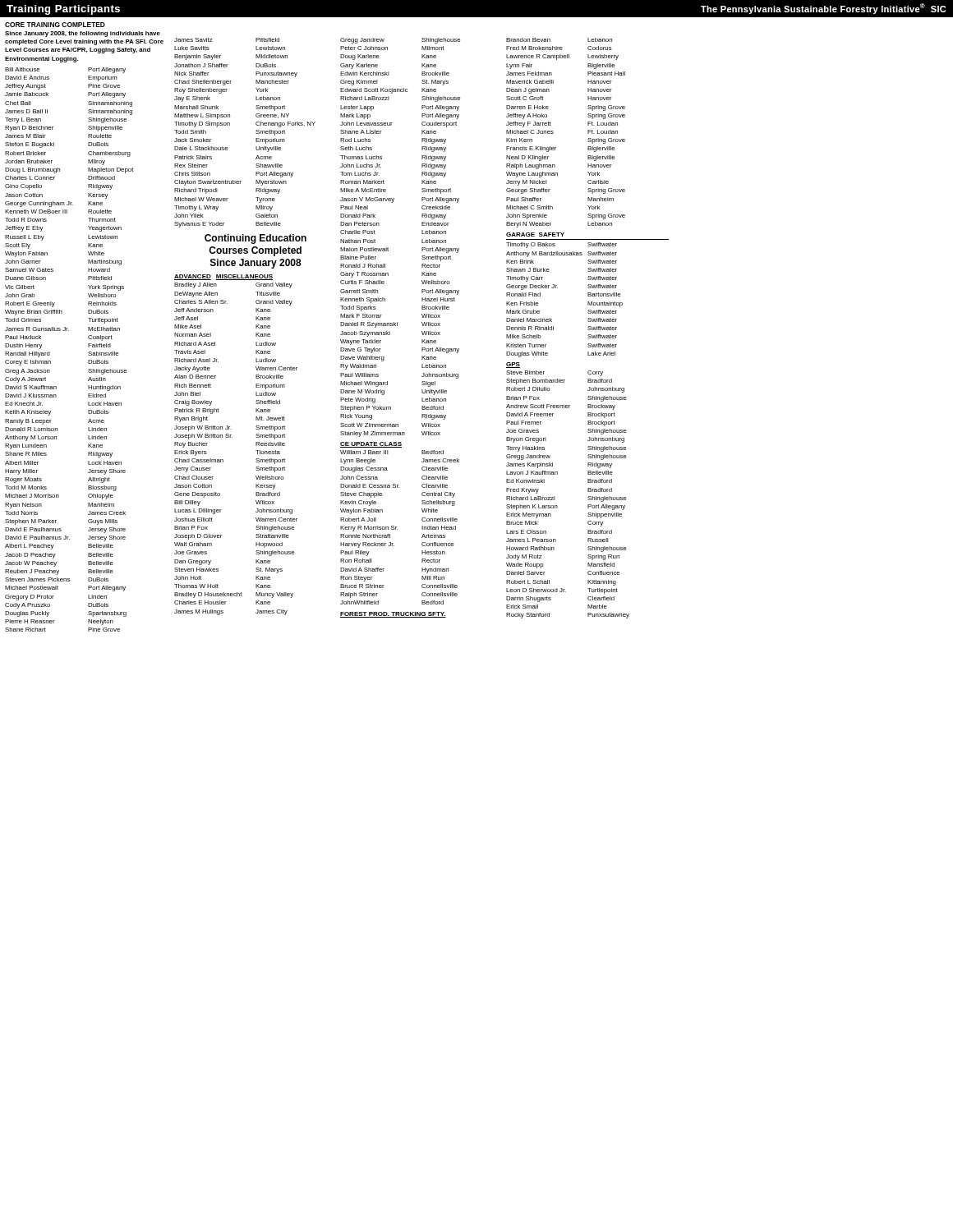Click on the text block starting "Rex SteinerShawville"

pos(255,166)
